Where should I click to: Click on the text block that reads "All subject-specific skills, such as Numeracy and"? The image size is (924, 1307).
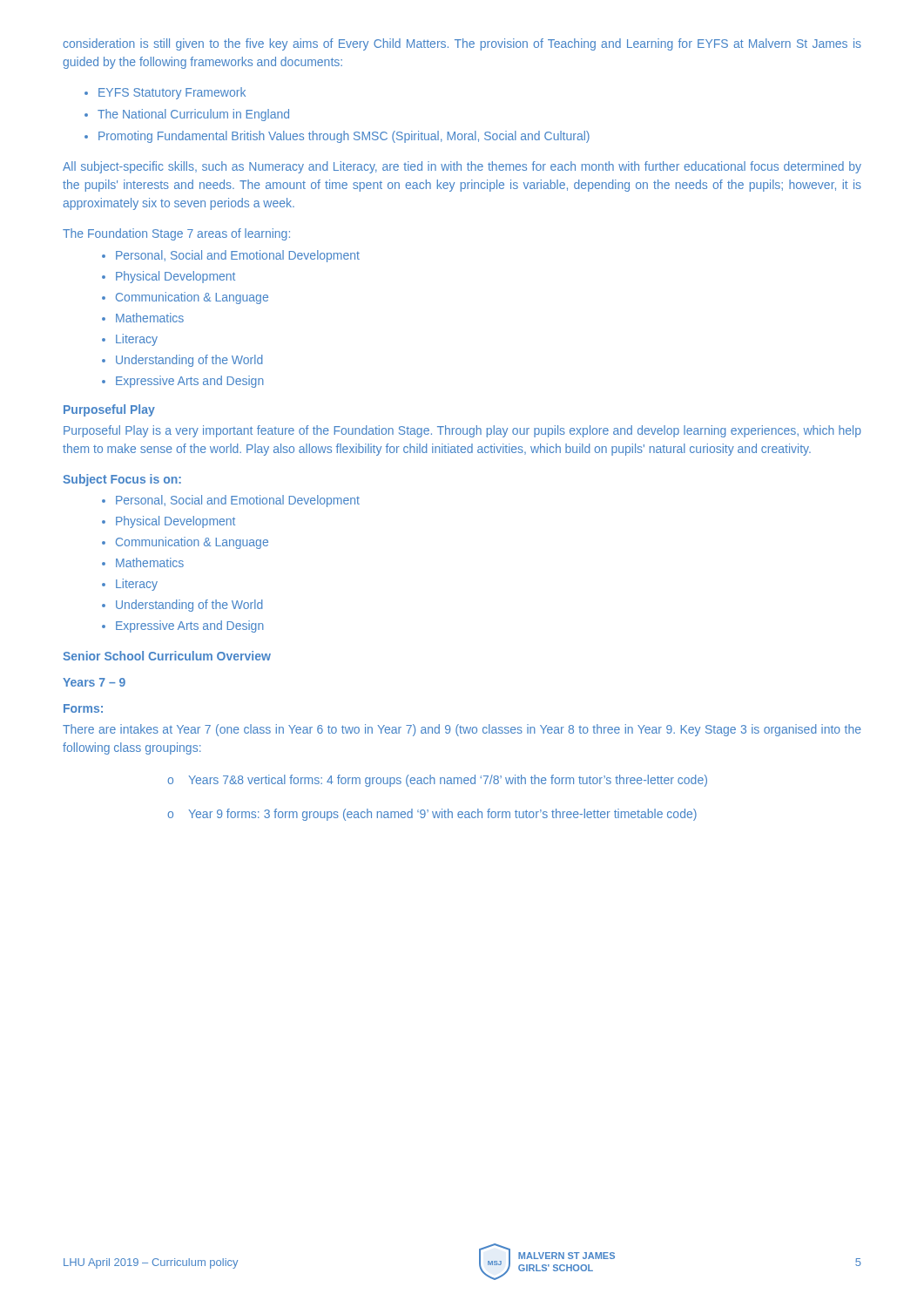[462, 185]
